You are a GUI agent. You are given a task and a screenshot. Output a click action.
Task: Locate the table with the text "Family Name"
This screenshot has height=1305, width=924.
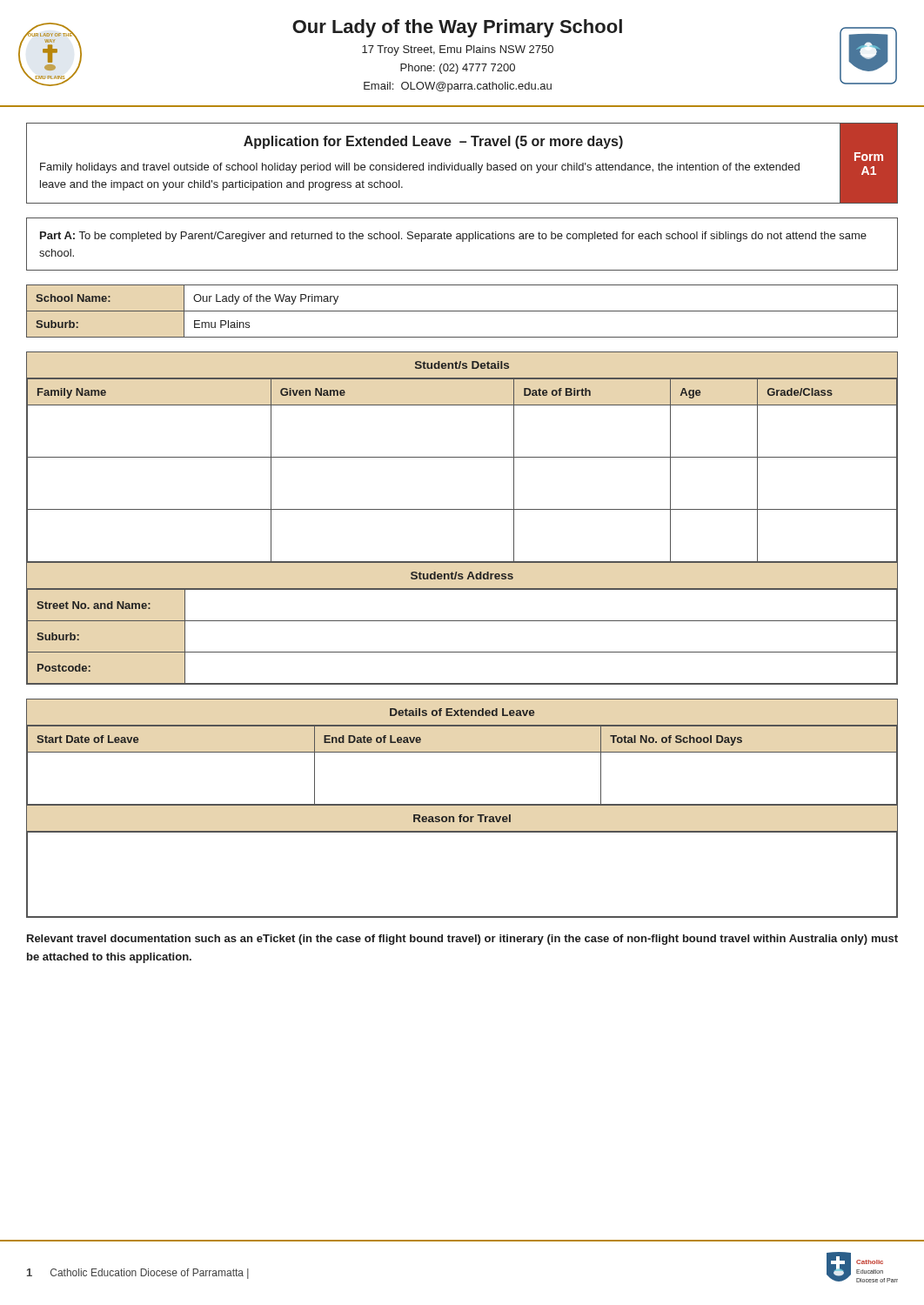click(x=462, y=518)
